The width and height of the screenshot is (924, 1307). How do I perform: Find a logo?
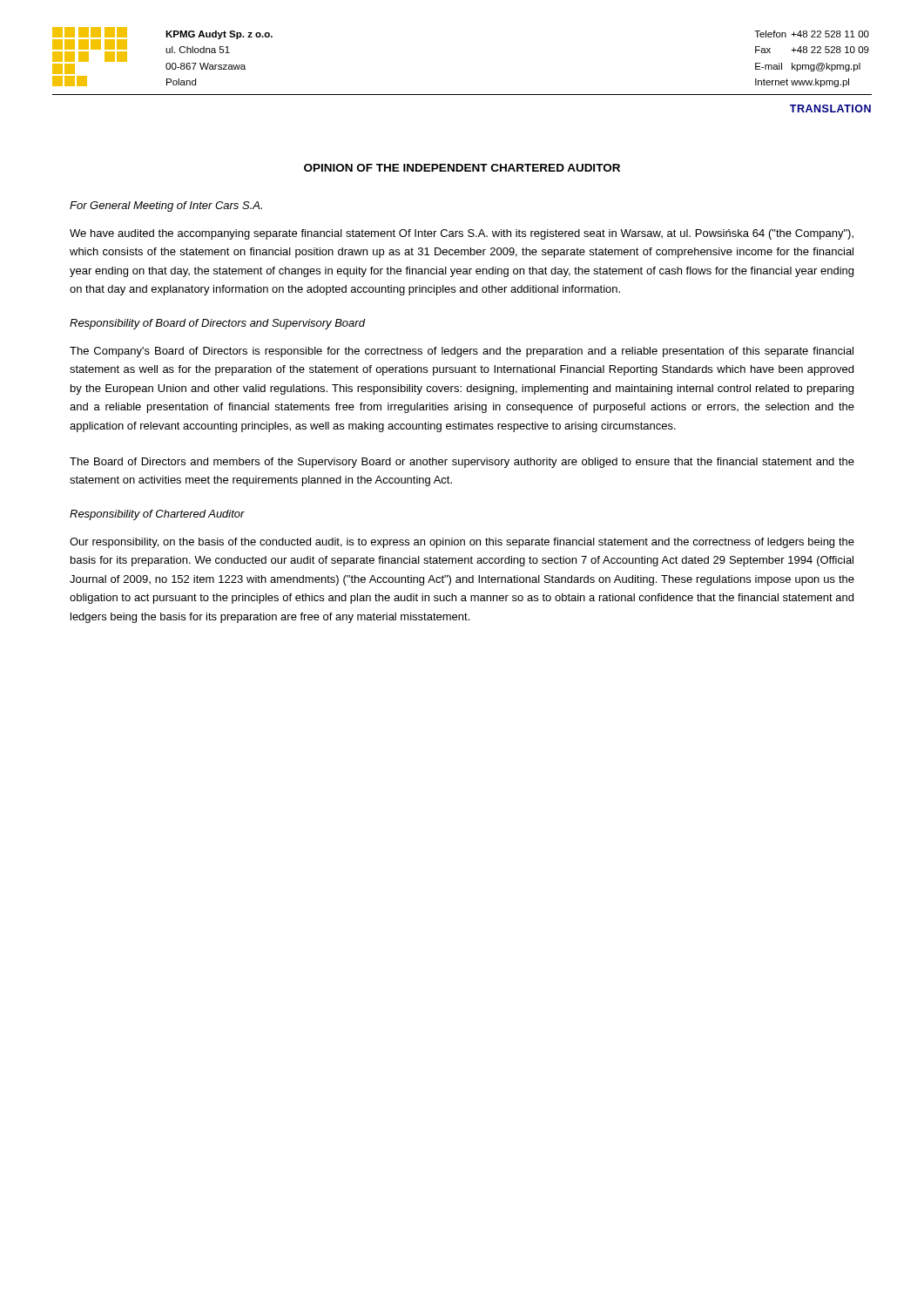point(91,58)
